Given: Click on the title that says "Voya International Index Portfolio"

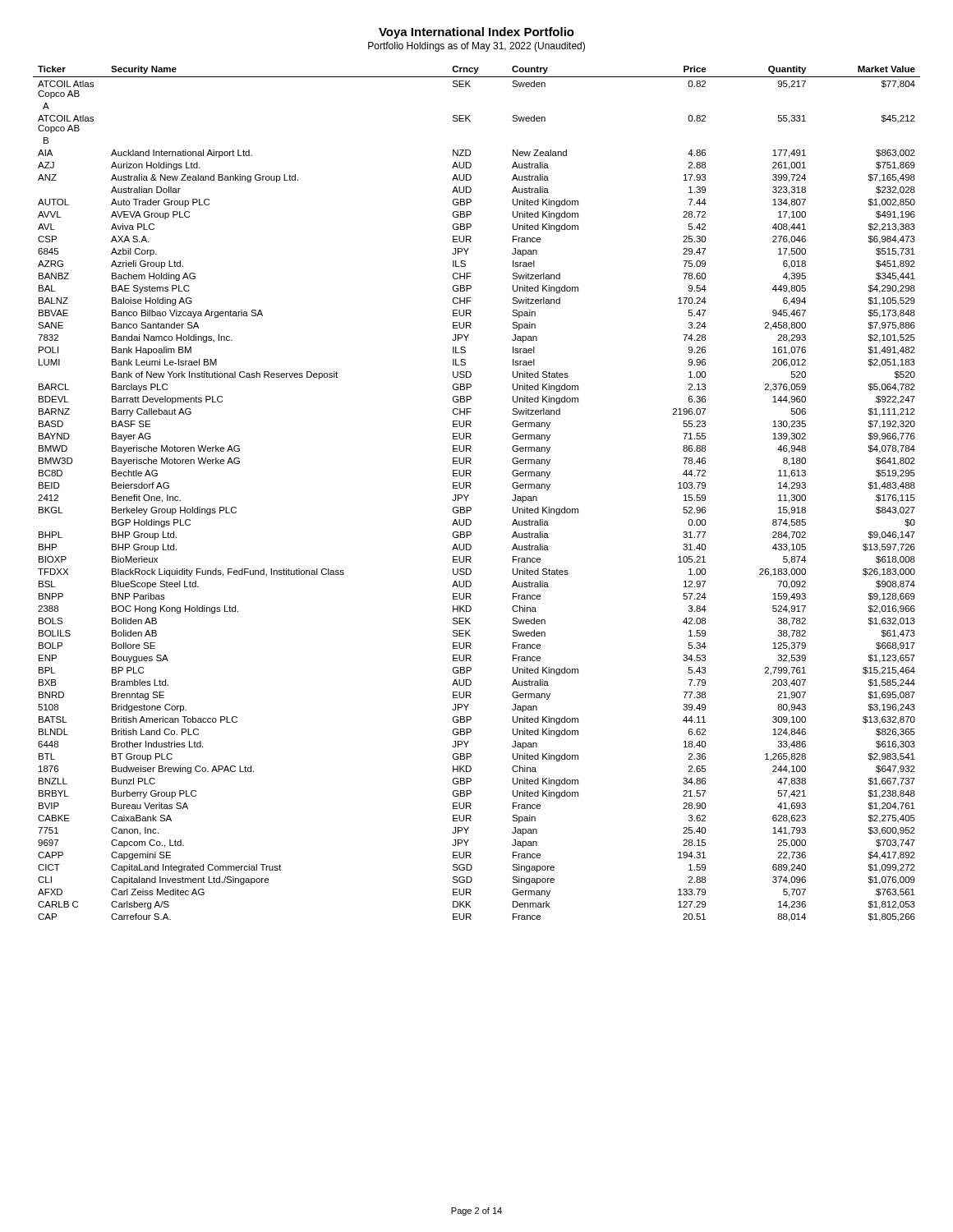Looking at the screenshot, I should click(x=476, y=32).
